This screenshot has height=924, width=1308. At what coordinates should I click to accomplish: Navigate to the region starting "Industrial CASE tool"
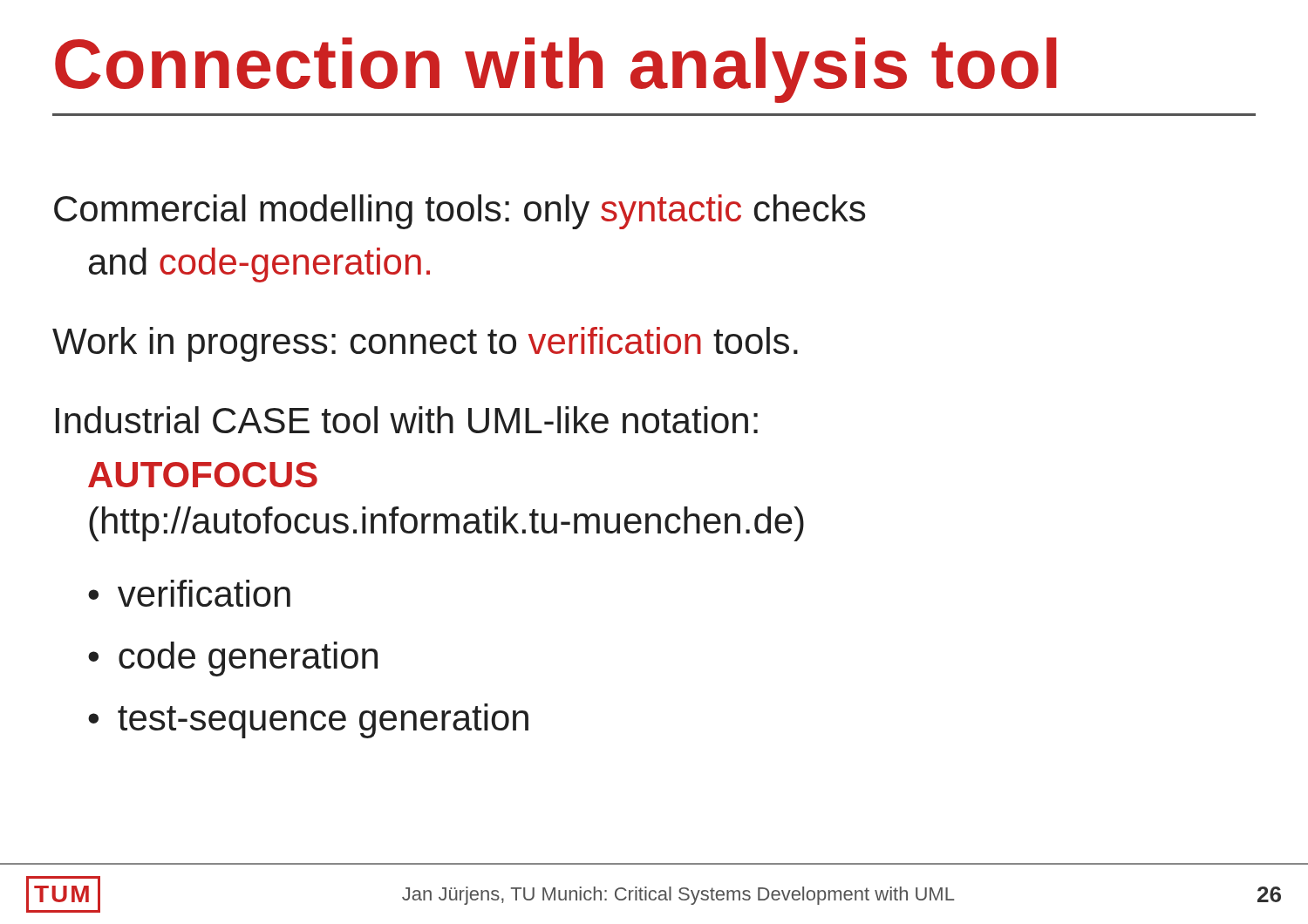(x=407, y=420)
